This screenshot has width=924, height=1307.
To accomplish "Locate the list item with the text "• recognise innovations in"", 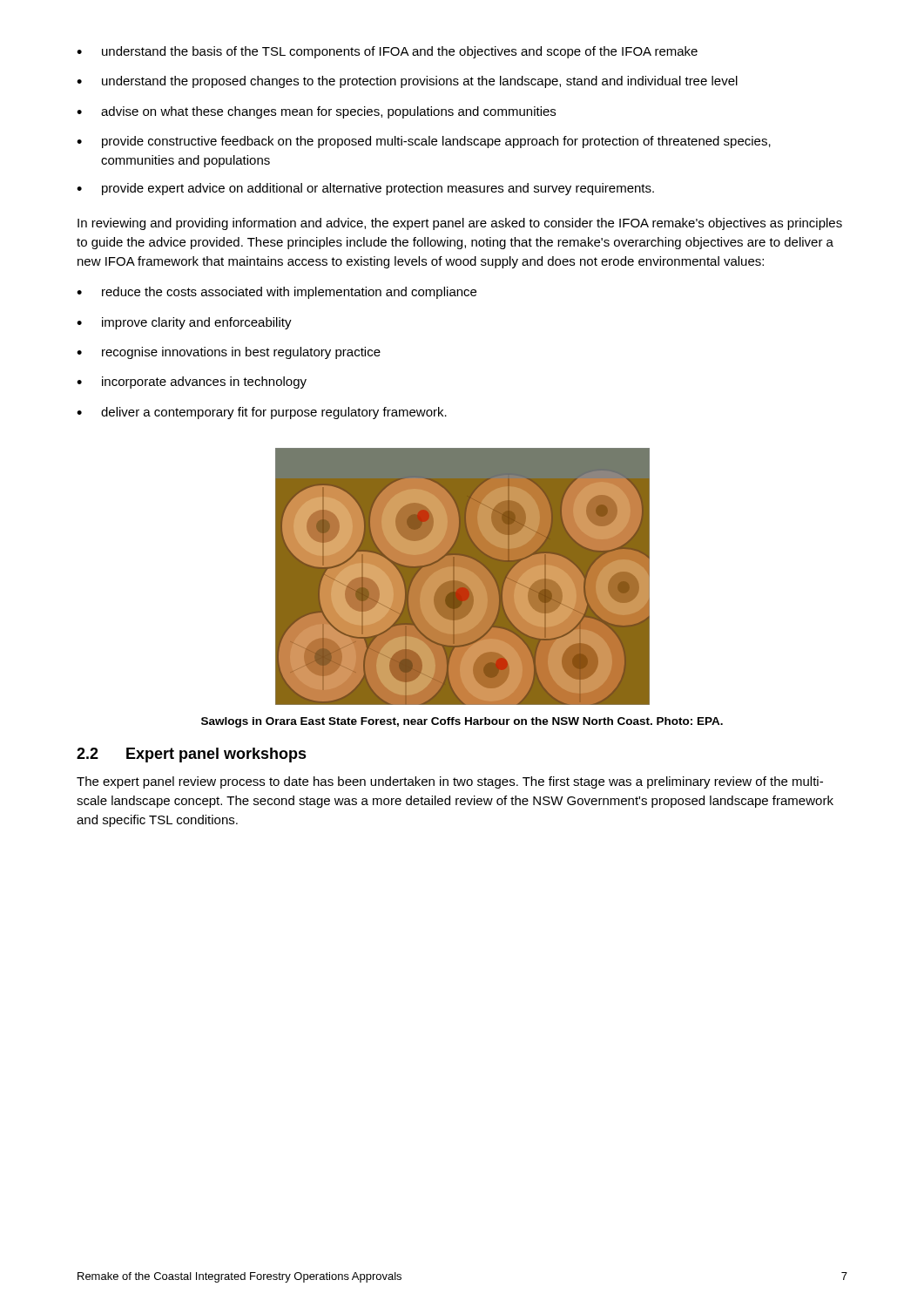I will pyautogui.click(x=229, y=353).
